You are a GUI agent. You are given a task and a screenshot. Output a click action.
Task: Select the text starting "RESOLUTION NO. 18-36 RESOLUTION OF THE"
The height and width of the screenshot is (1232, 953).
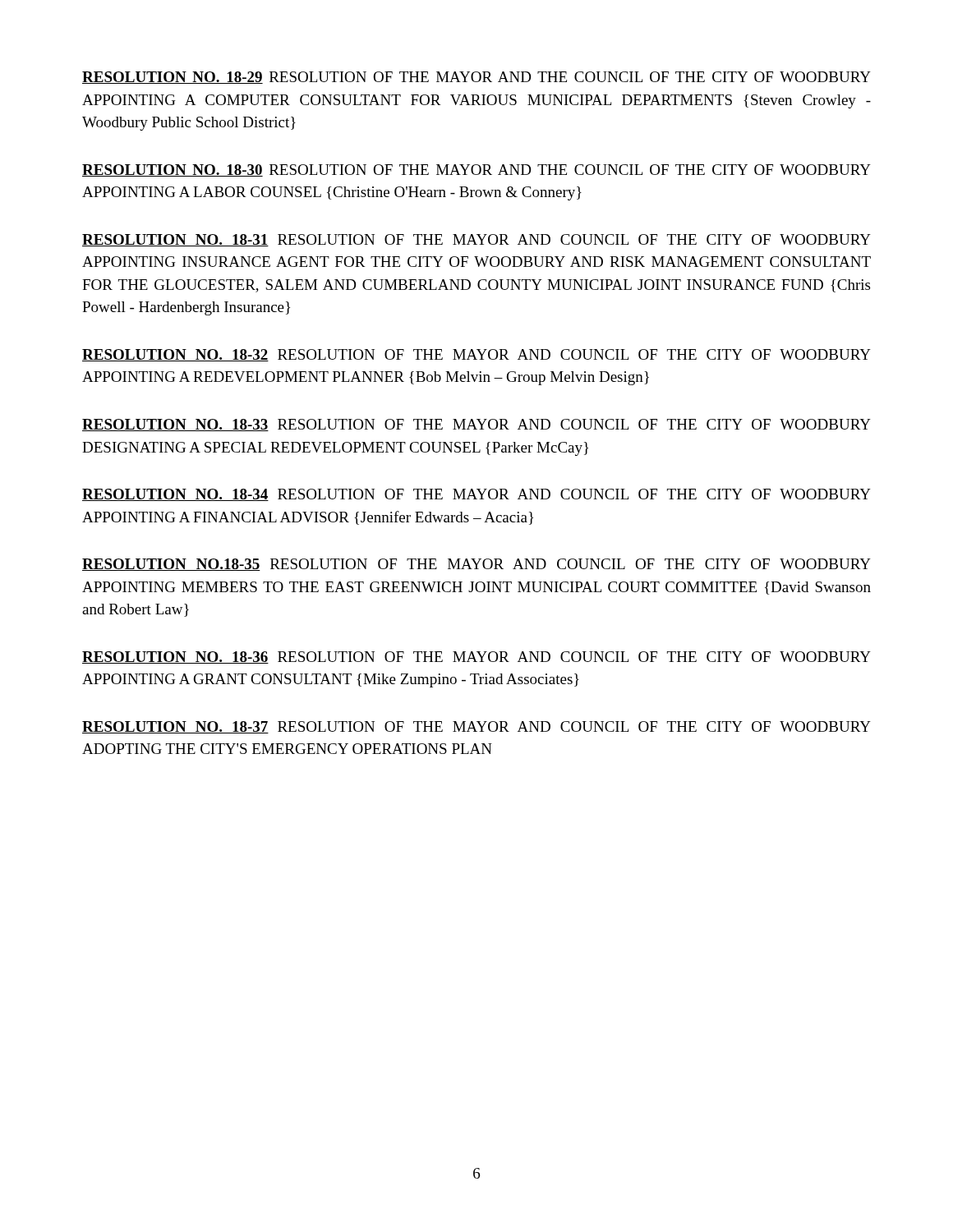click(x=476, y=668)
